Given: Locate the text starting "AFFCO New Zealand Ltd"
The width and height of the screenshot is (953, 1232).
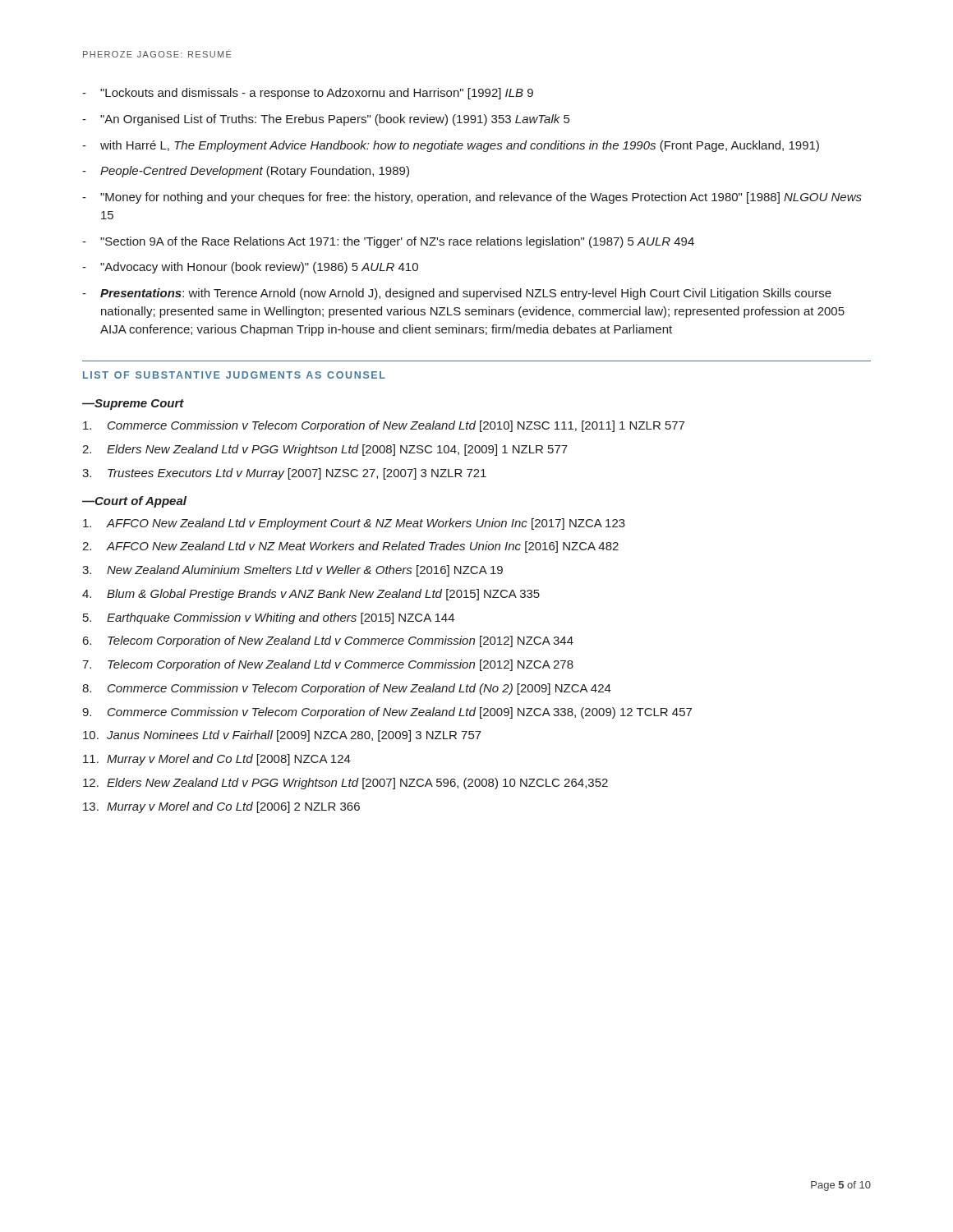Looking at the screenshot, I should [476, 523].
